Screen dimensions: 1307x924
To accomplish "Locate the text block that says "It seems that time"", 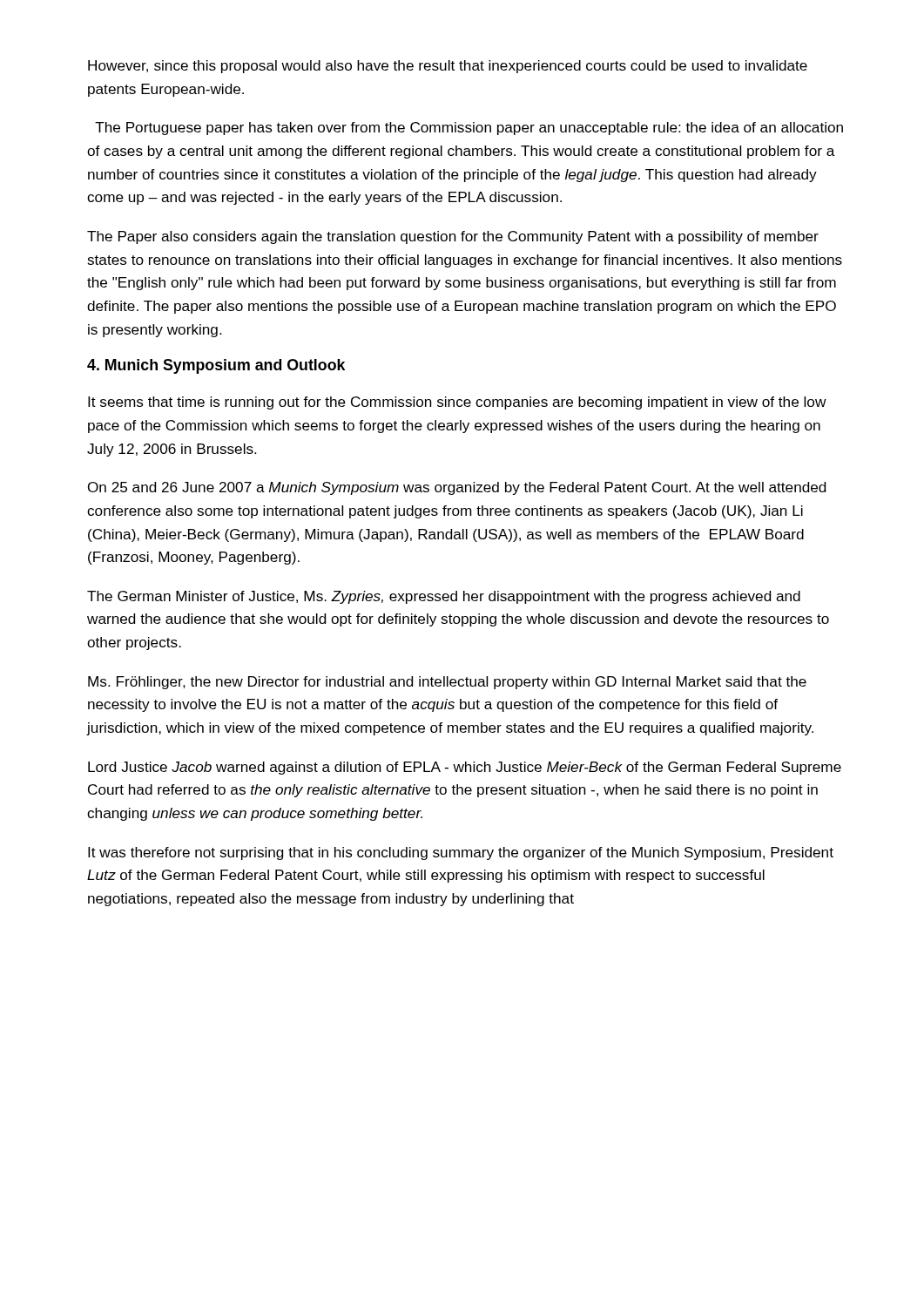I will [x=457, y=425].
